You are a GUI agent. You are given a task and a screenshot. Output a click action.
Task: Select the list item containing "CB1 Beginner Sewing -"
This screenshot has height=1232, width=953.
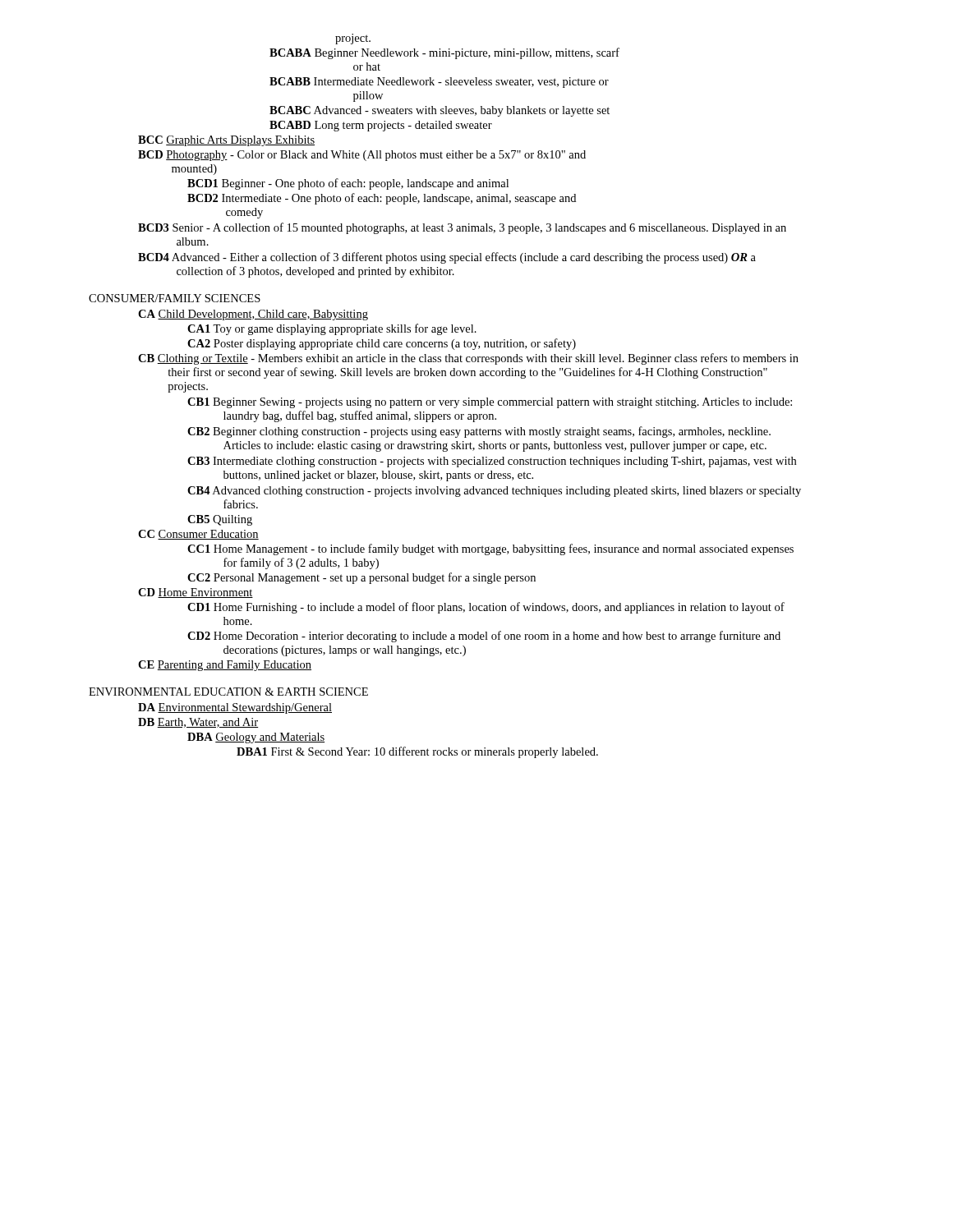tap(495, 409)
